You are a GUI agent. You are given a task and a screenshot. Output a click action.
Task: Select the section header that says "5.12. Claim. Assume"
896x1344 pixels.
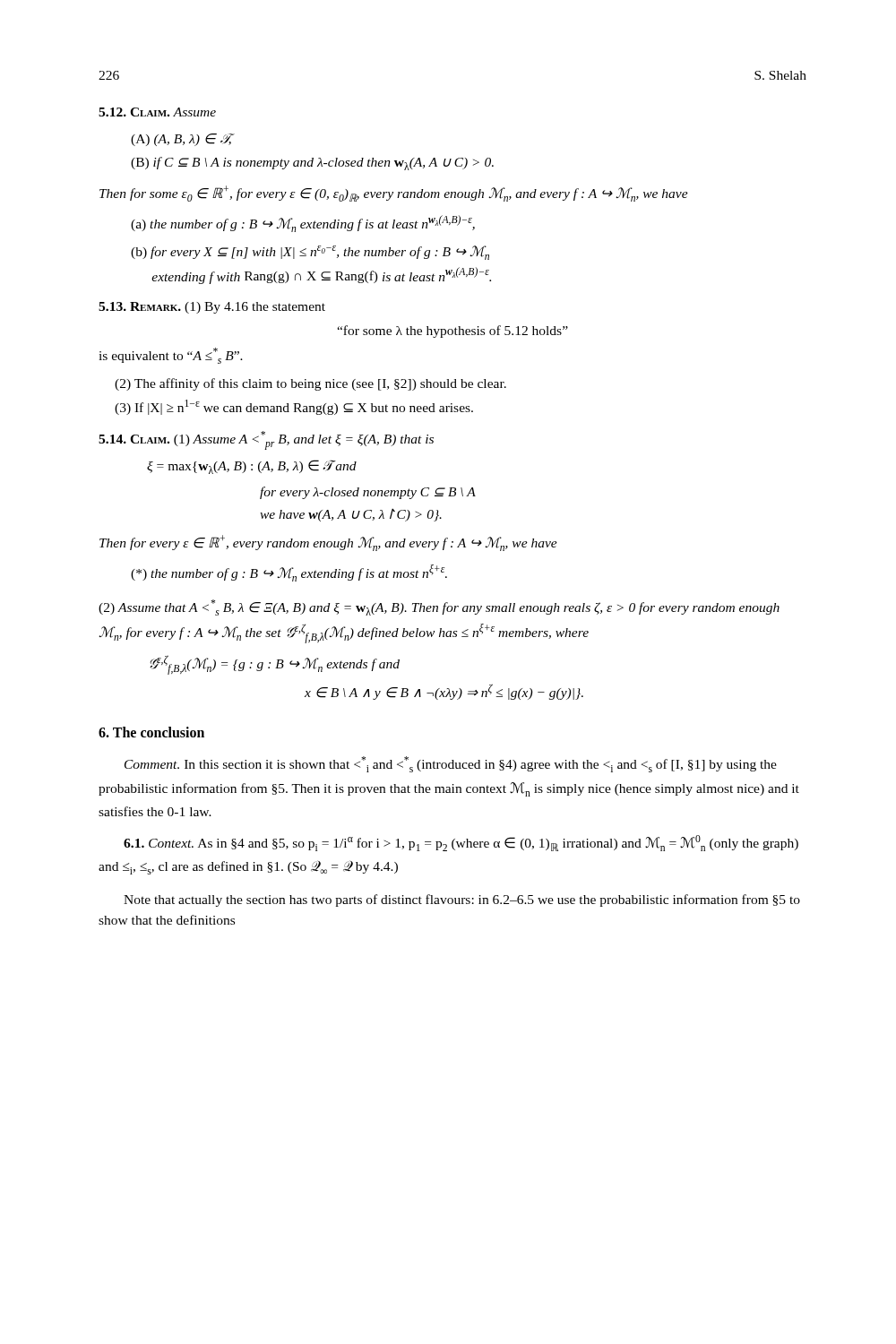(157, 112)
